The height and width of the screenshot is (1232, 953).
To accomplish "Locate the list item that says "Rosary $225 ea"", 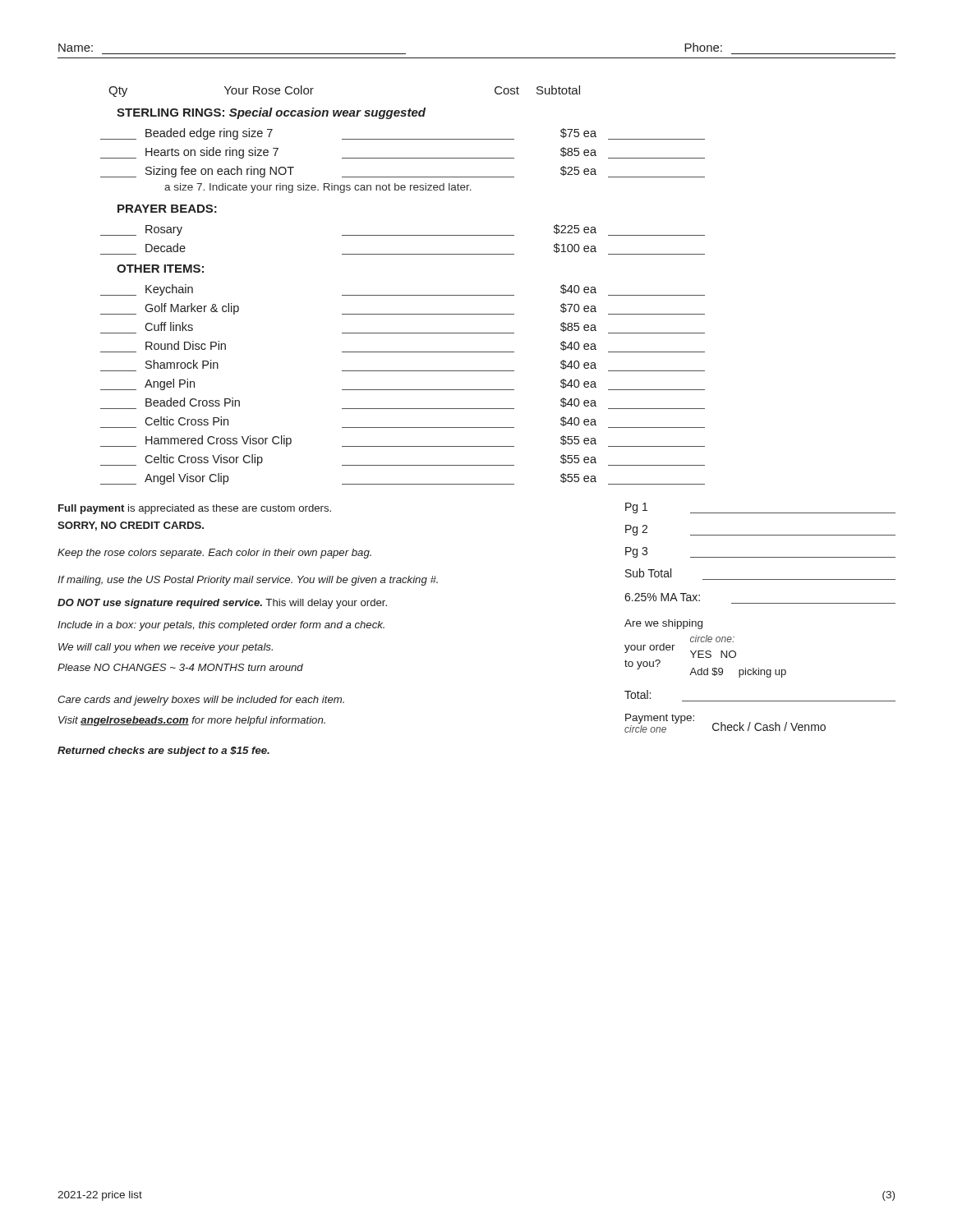I will 403,229.
